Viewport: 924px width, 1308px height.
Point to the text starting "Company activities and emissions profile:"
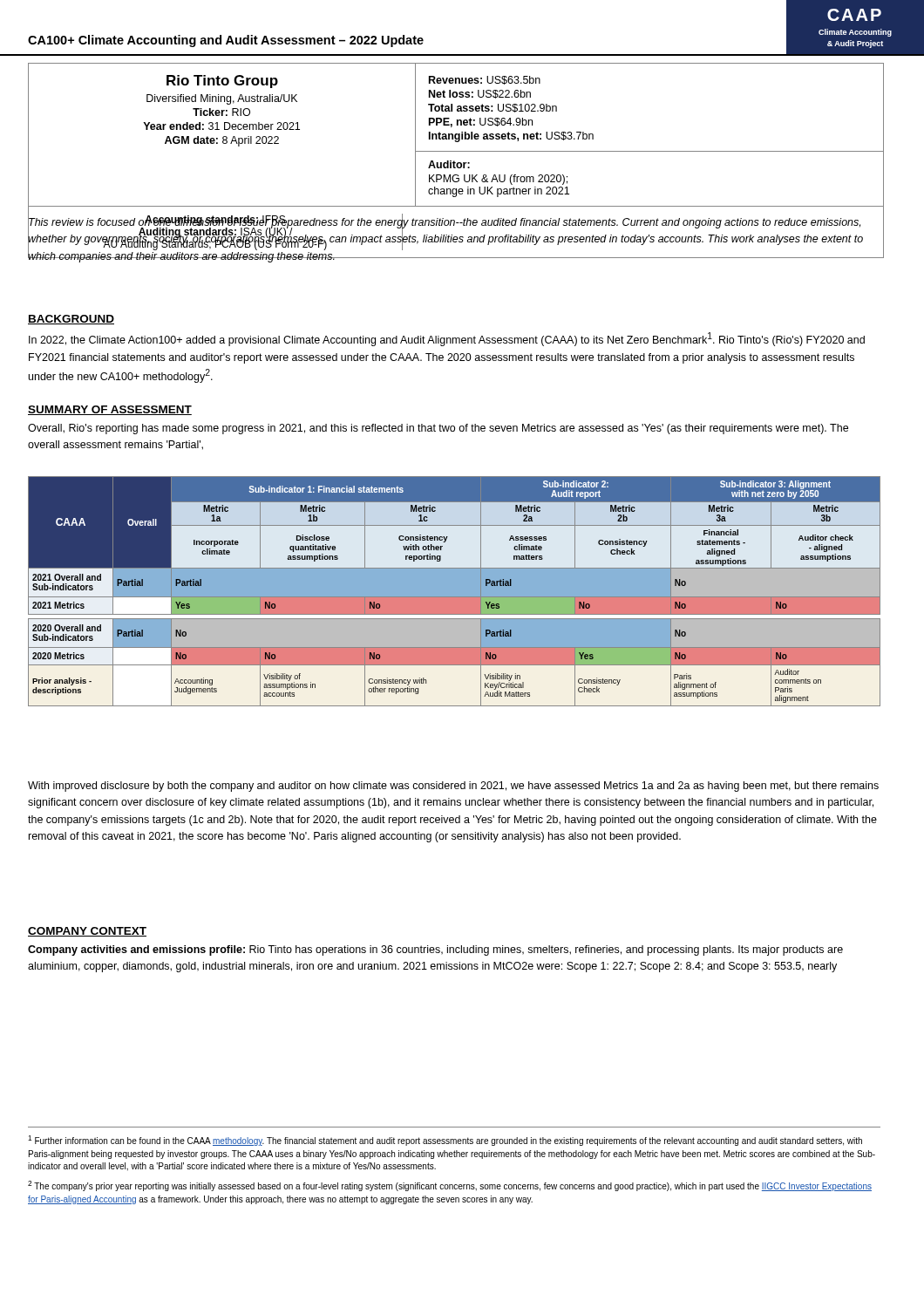click(x=435, y=958)
